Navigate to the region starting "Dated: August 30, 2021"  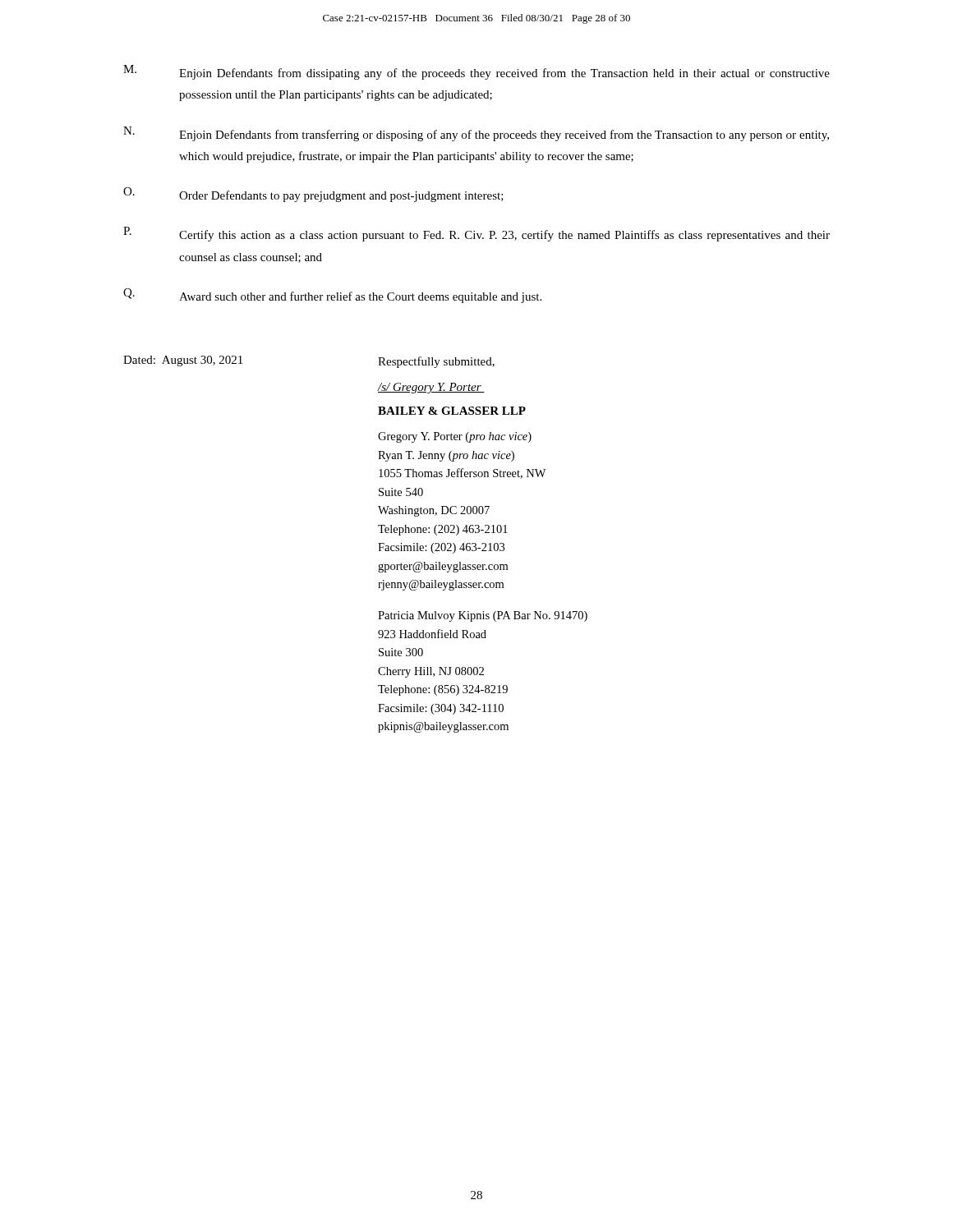476,544
